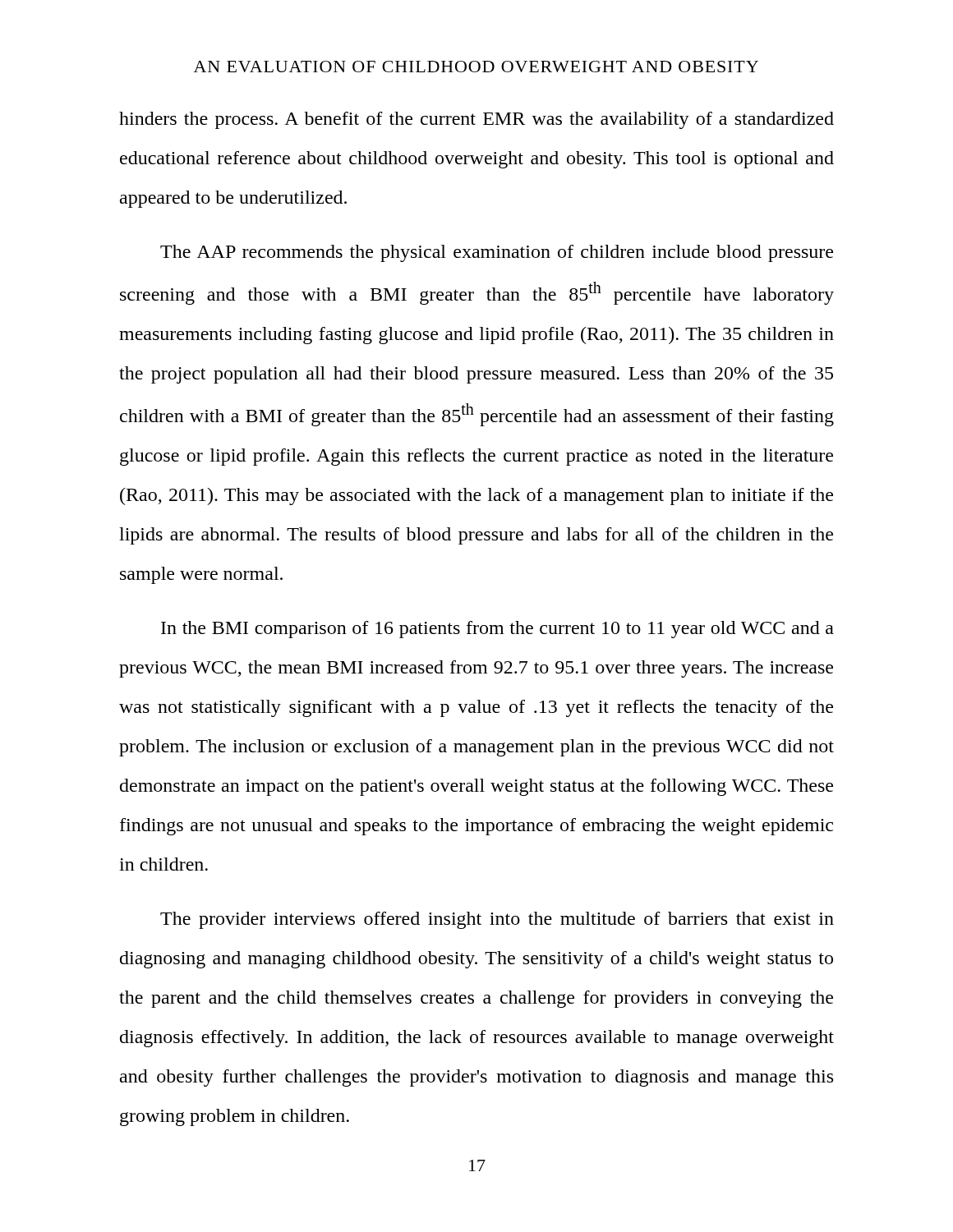Select the text block that reads "In the BMI comparison of 16 patients"
The height and width of the screenshot is (1232, 953).
476,746
